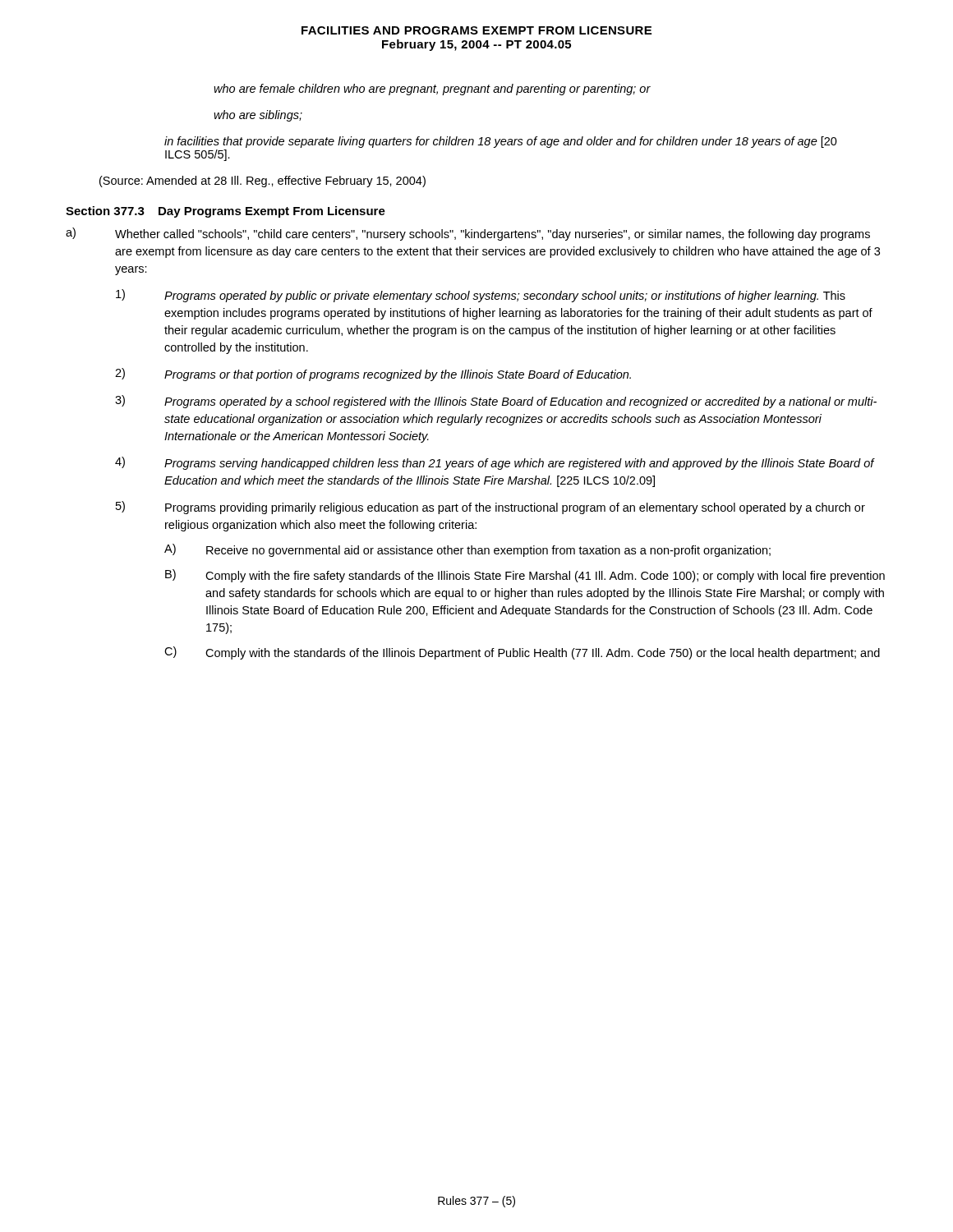
Task: Navigate to the block starting "in facilities that provide"
Action: coord(501,148)
